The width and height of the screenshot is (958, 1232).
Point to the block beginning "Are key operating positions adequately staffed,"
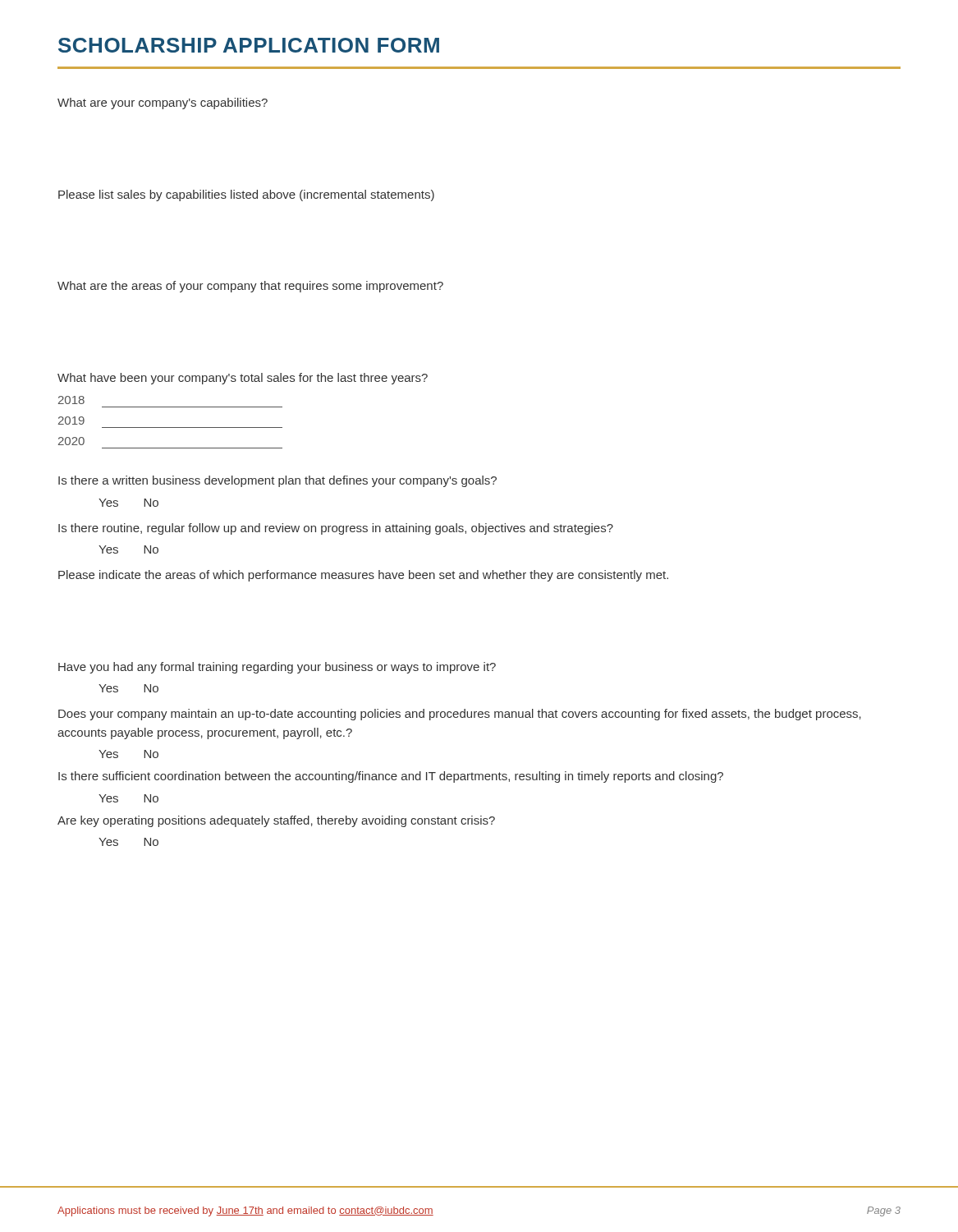479,830
